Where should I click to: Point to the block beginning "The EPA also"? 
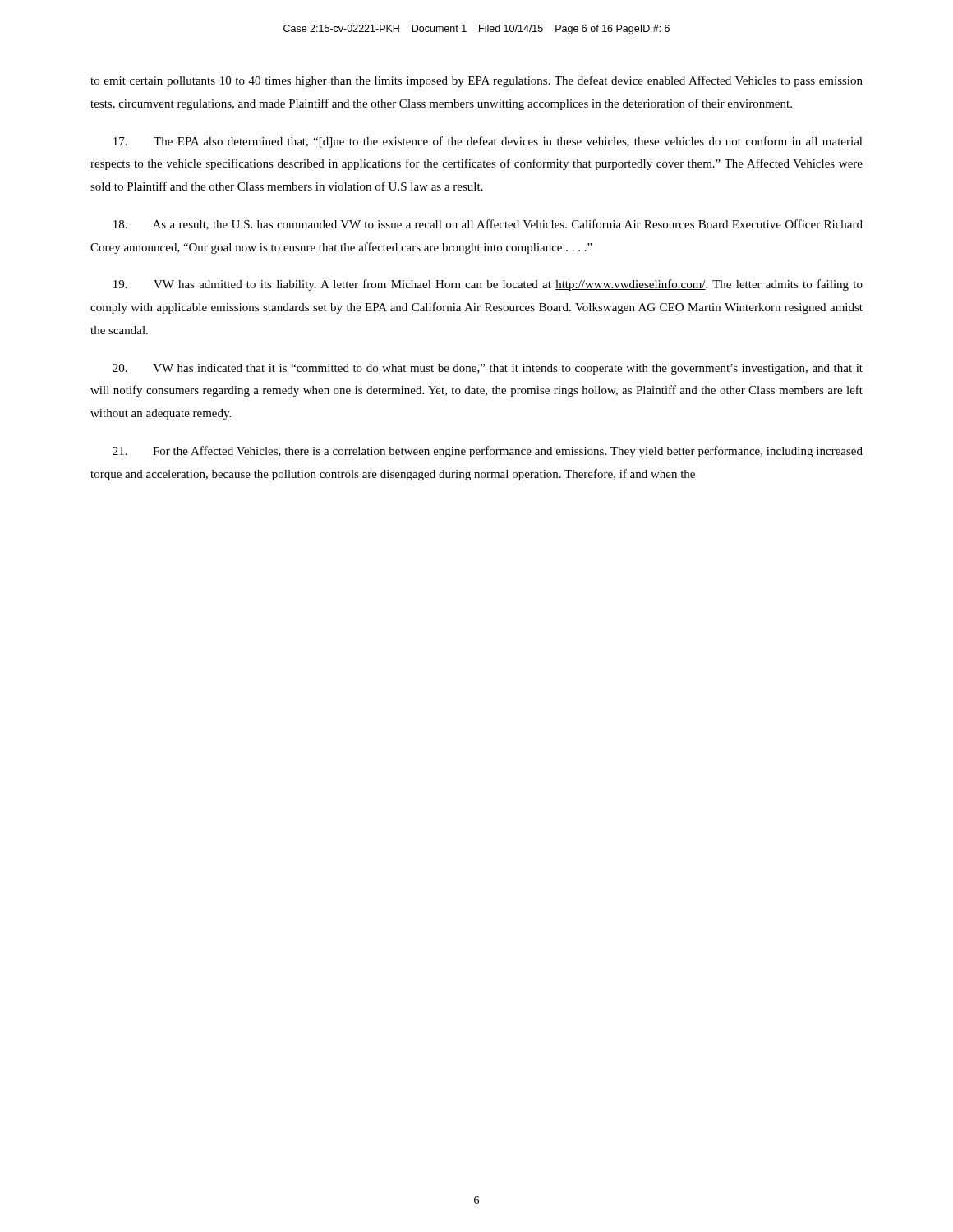click(x=476, y=162)
